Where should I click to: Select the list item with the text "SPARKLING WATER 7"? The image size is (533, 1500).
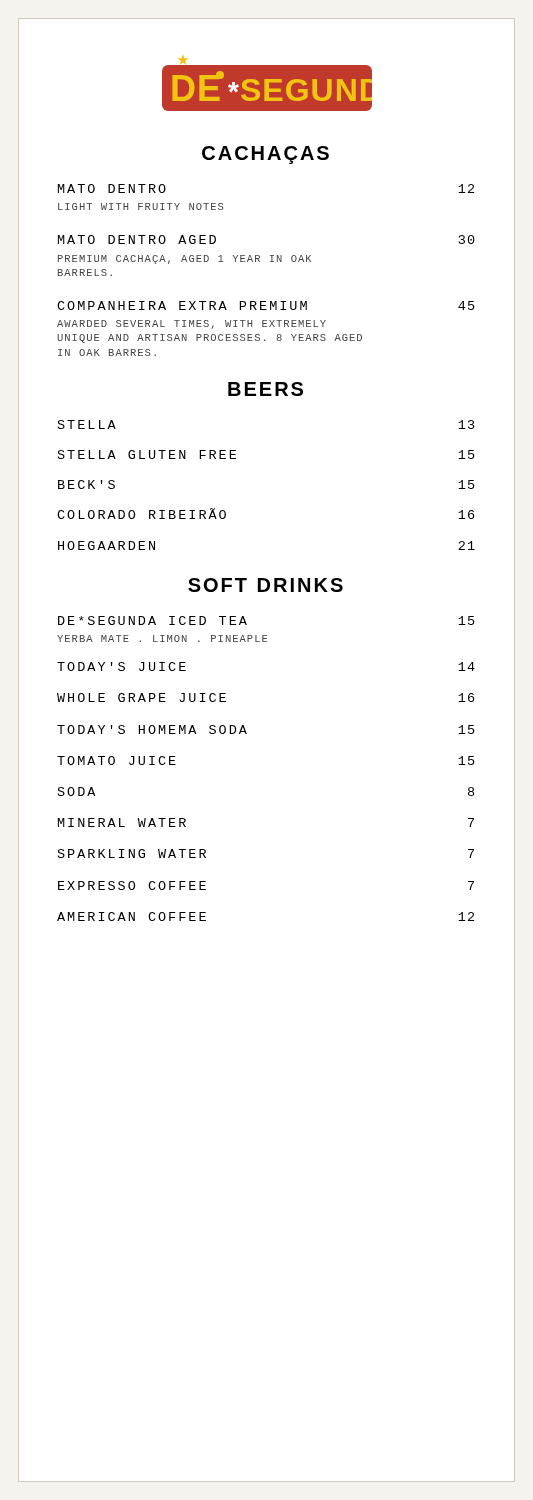(102, 854)
